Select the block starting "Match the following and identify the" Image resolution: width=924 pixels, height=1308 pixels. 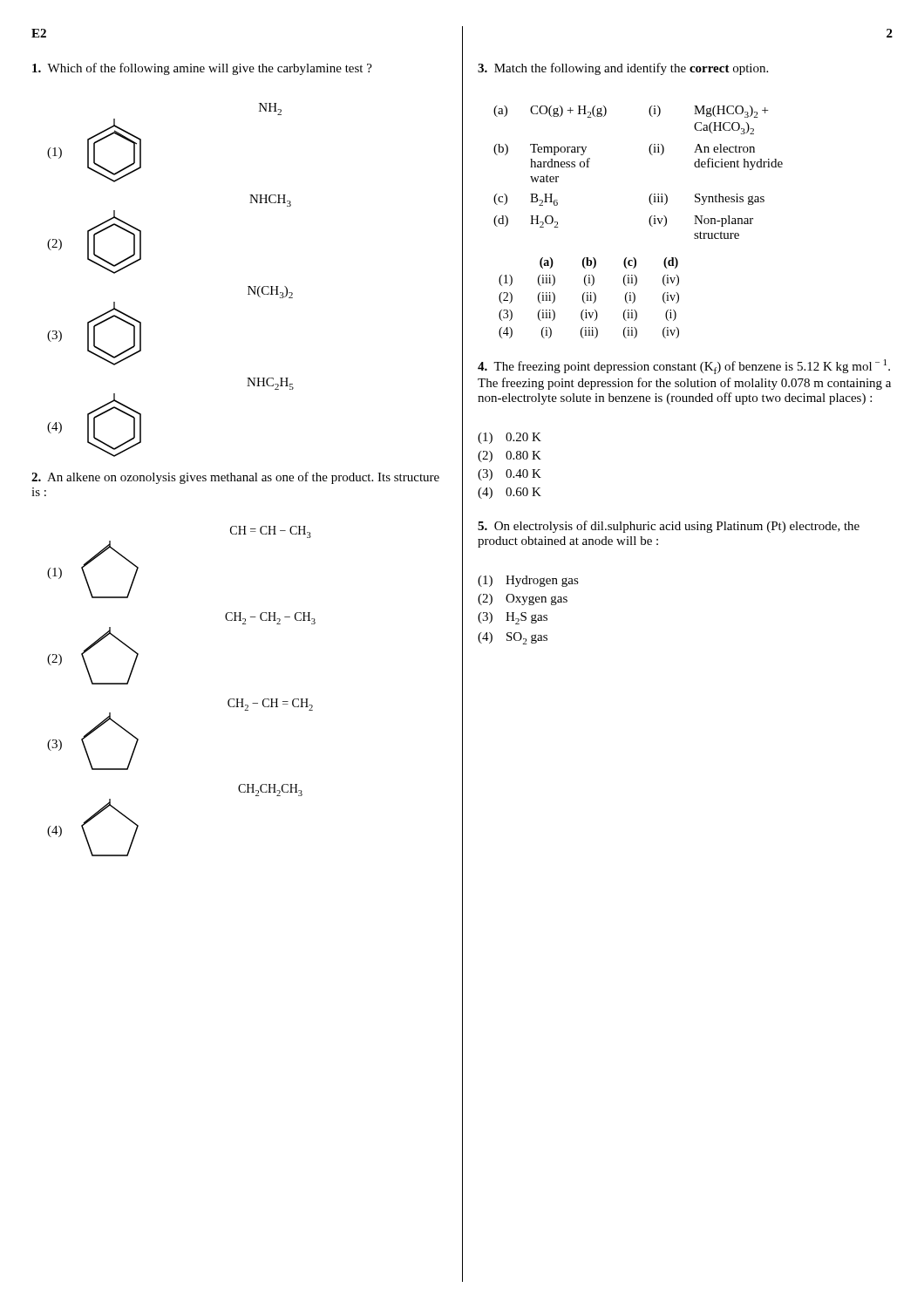623,68
